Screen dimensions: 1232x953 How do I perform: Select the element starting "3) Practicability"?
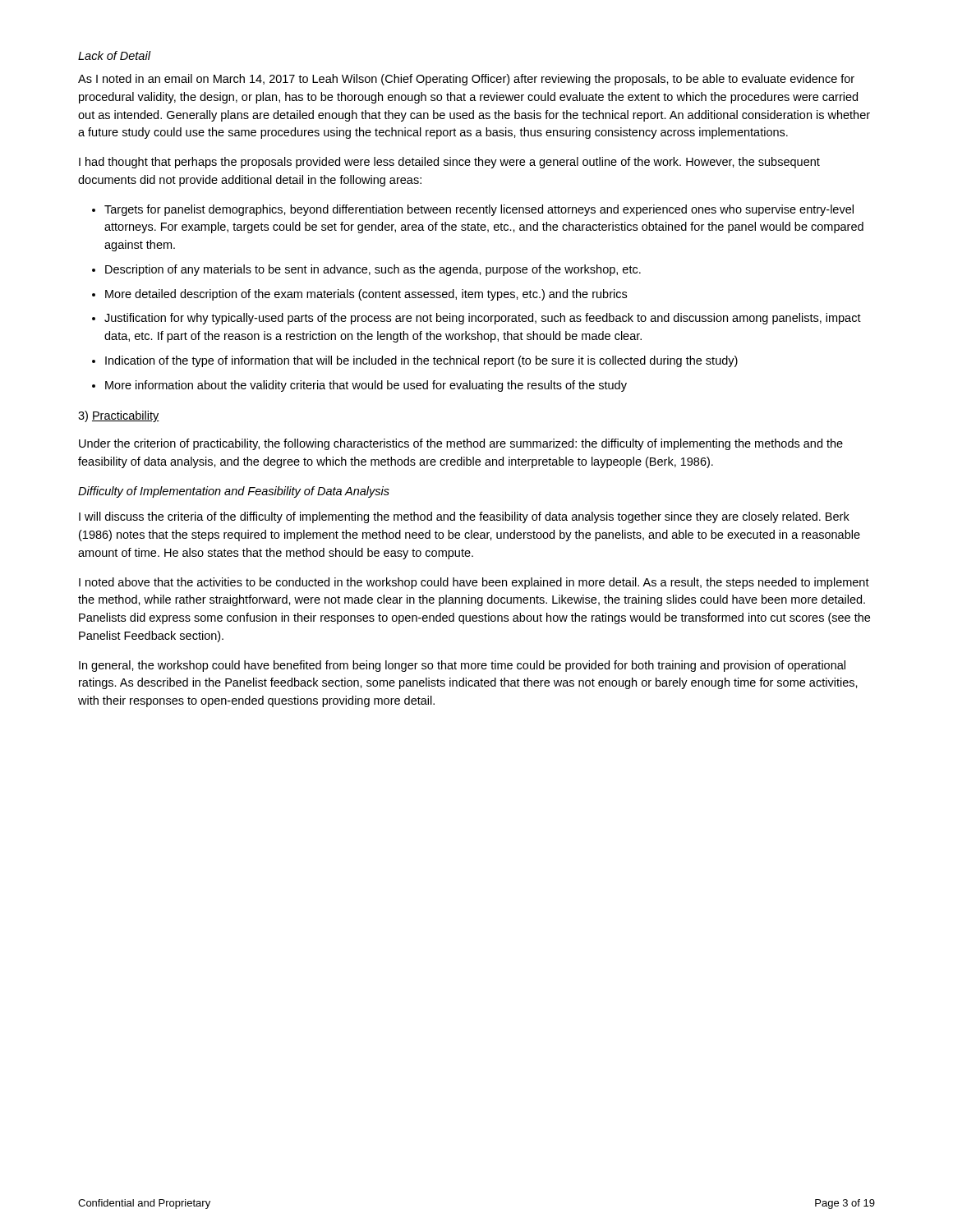(119, 416)
